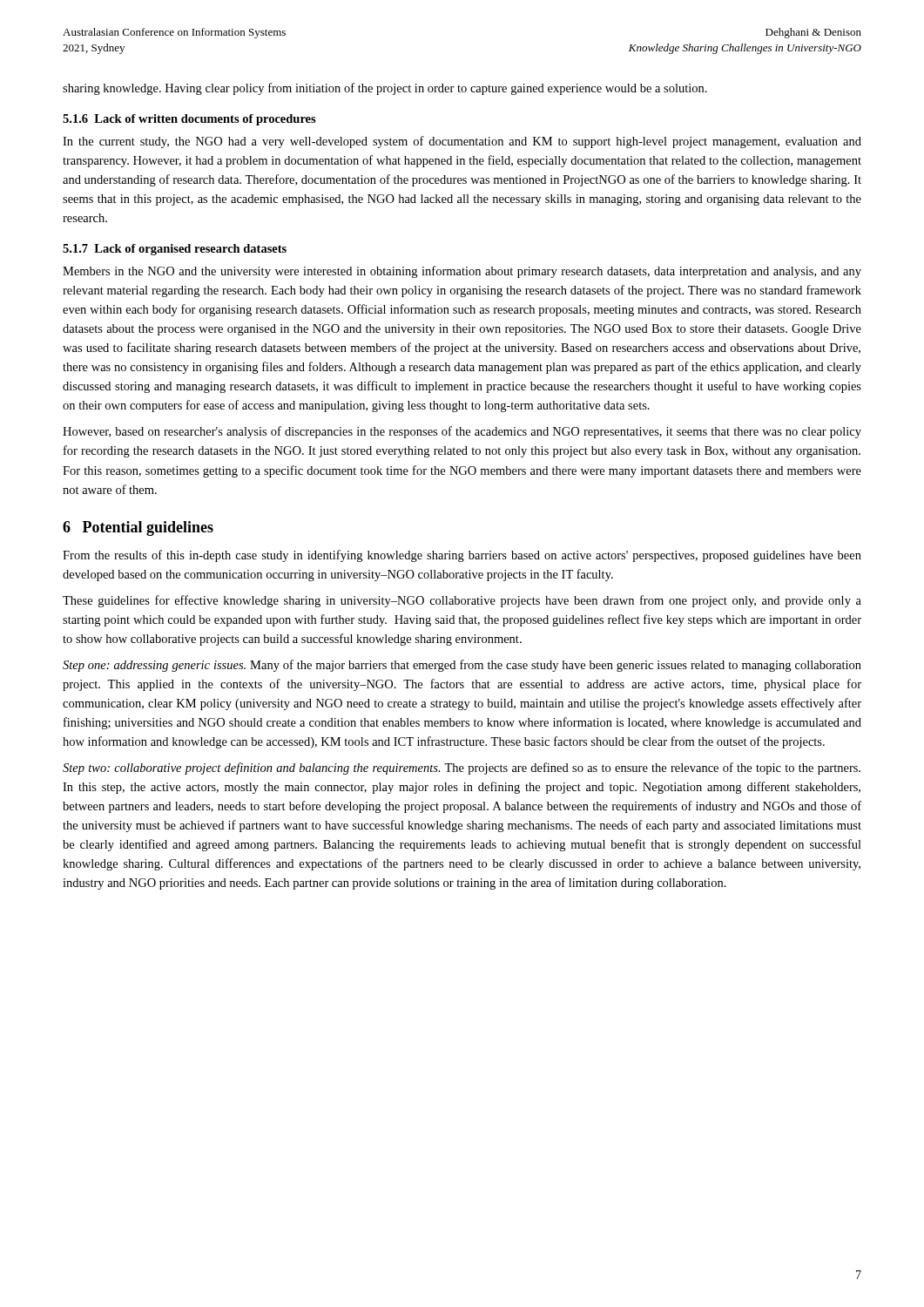The width and height of the screenshot is (924, 1307).
Task: Locate the block starting "5.1.7 Lack of"
Action: [x=175, y=249]
